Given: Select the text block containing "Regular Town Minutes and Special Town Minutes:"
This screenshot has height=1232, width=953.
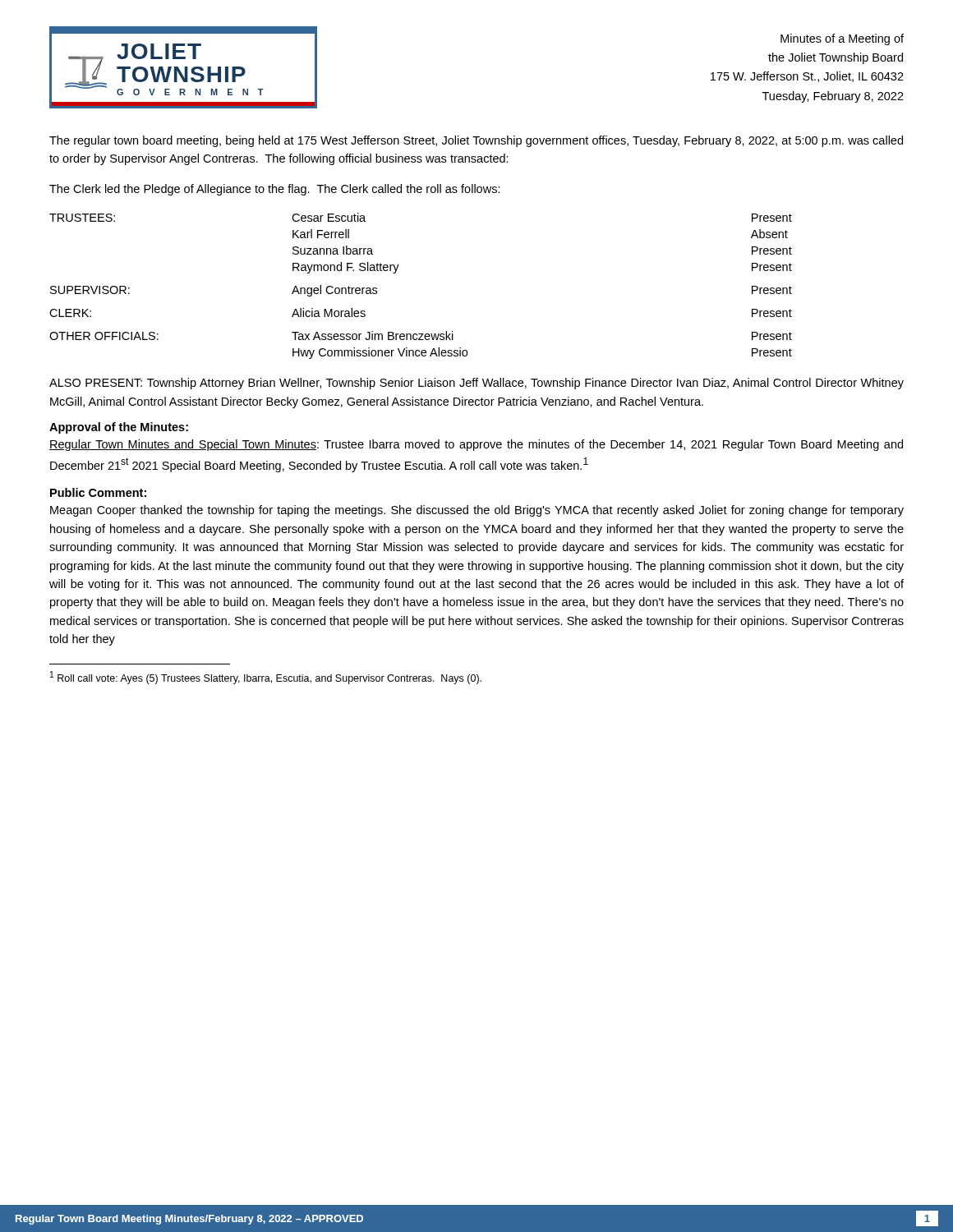Looking at the screenshot, I should click(476, 455).
